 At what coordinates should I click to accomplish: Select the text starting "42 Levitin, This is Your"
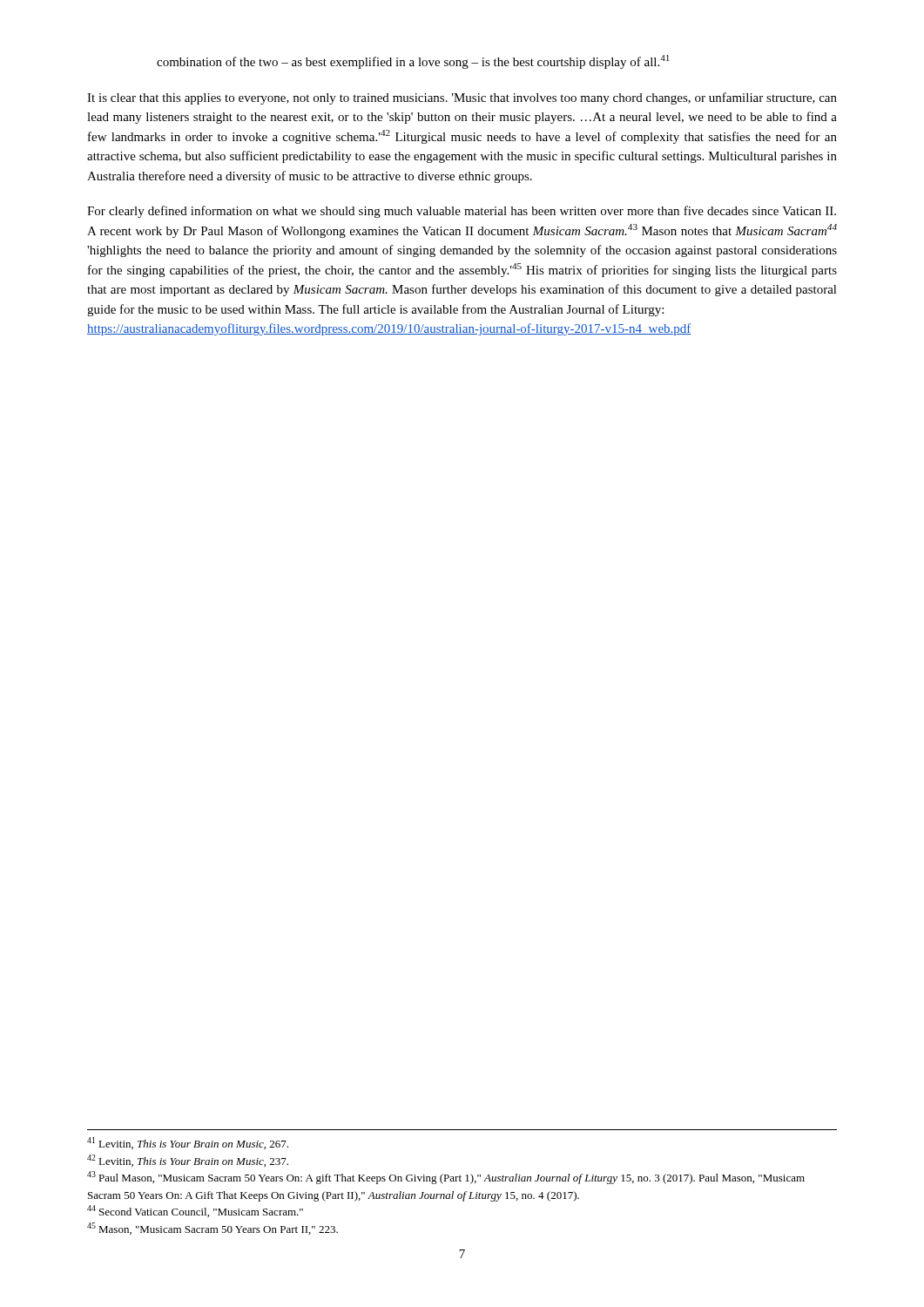[x=188, y=1160]
